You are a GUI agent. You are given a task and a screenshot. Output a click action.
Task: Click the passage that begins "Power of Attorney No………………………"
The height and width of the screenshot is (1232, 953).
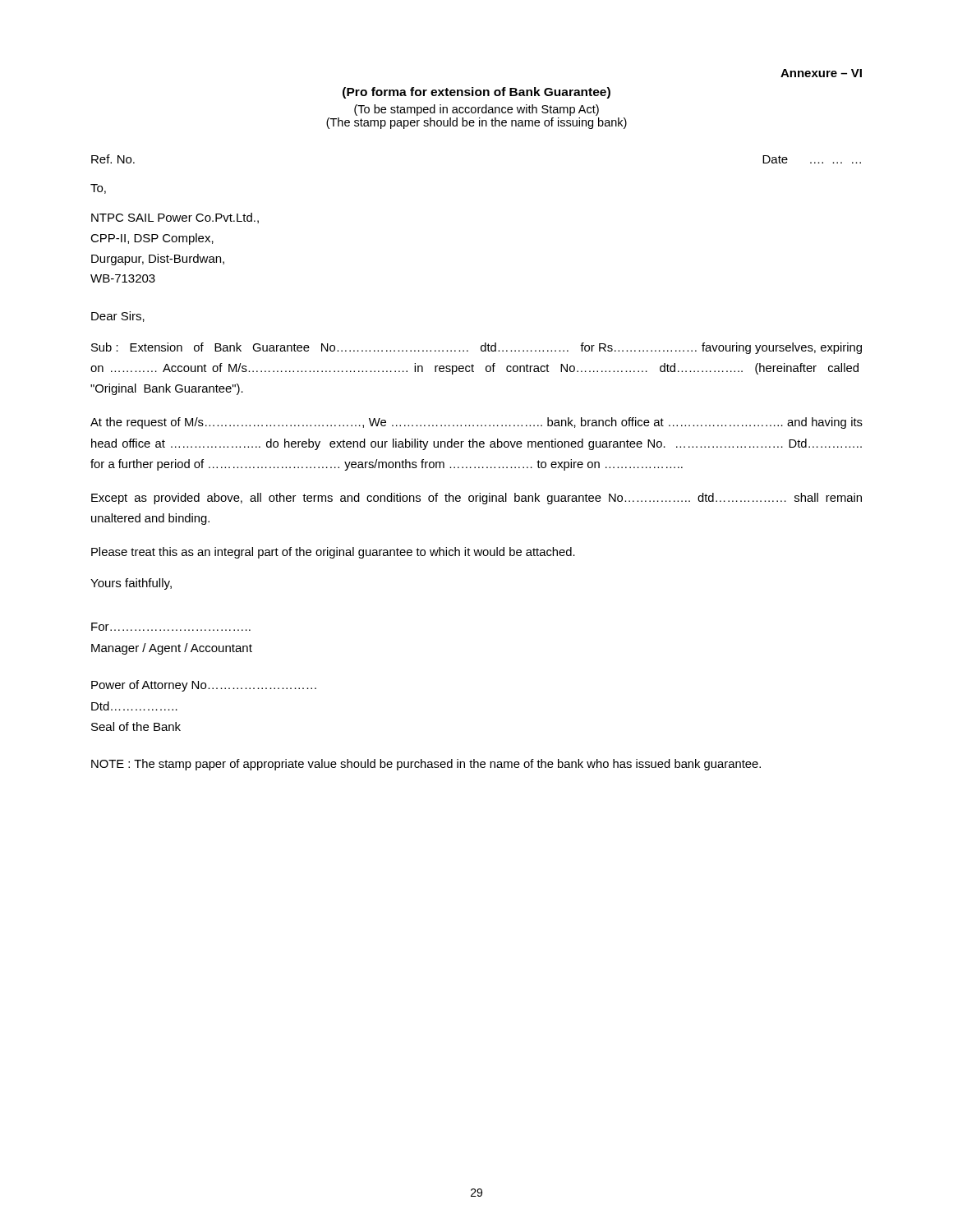pyautogui.click(x=204, y=686)
